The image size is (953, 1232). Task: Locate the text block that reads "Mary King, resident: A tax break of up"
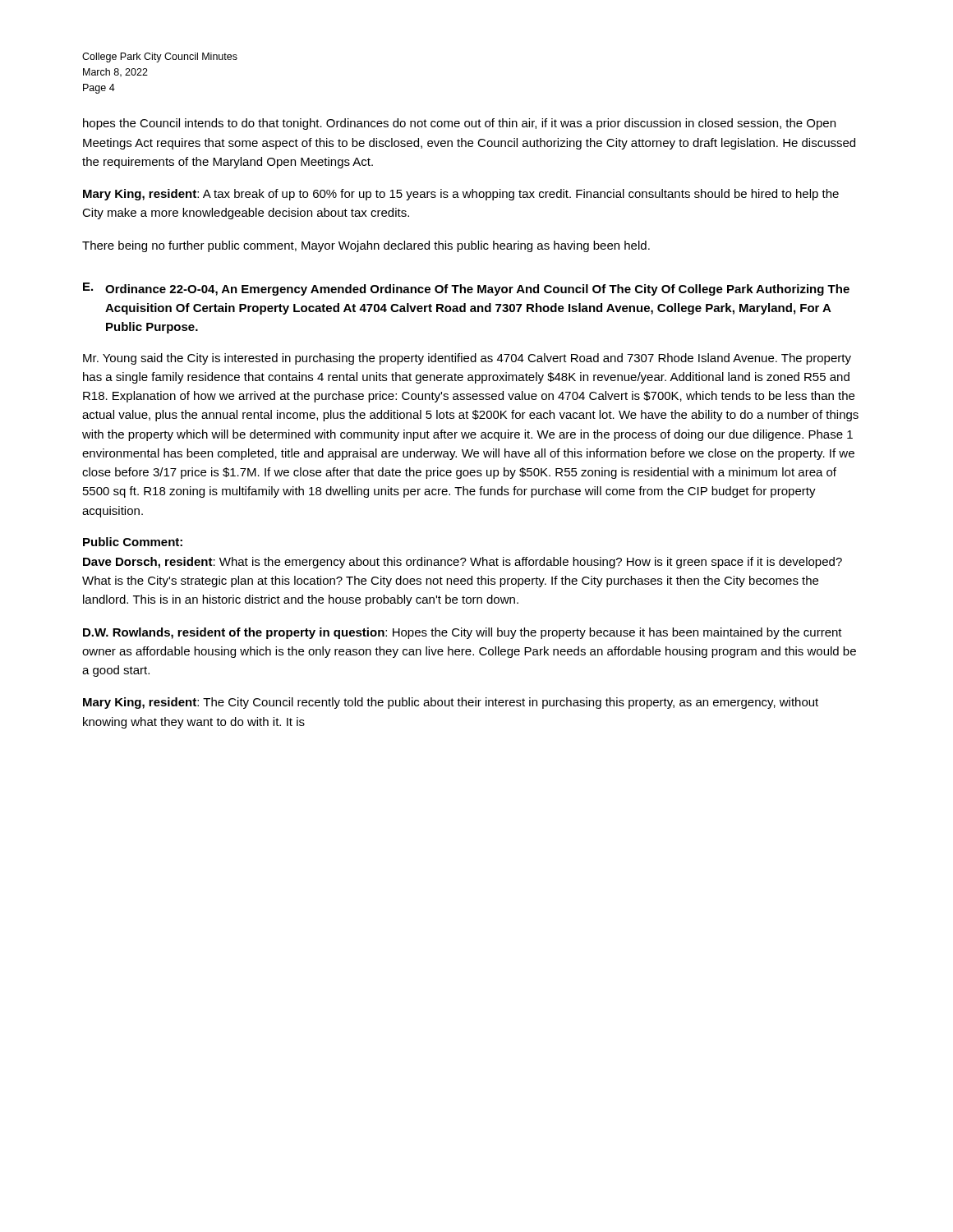(461, 203)
